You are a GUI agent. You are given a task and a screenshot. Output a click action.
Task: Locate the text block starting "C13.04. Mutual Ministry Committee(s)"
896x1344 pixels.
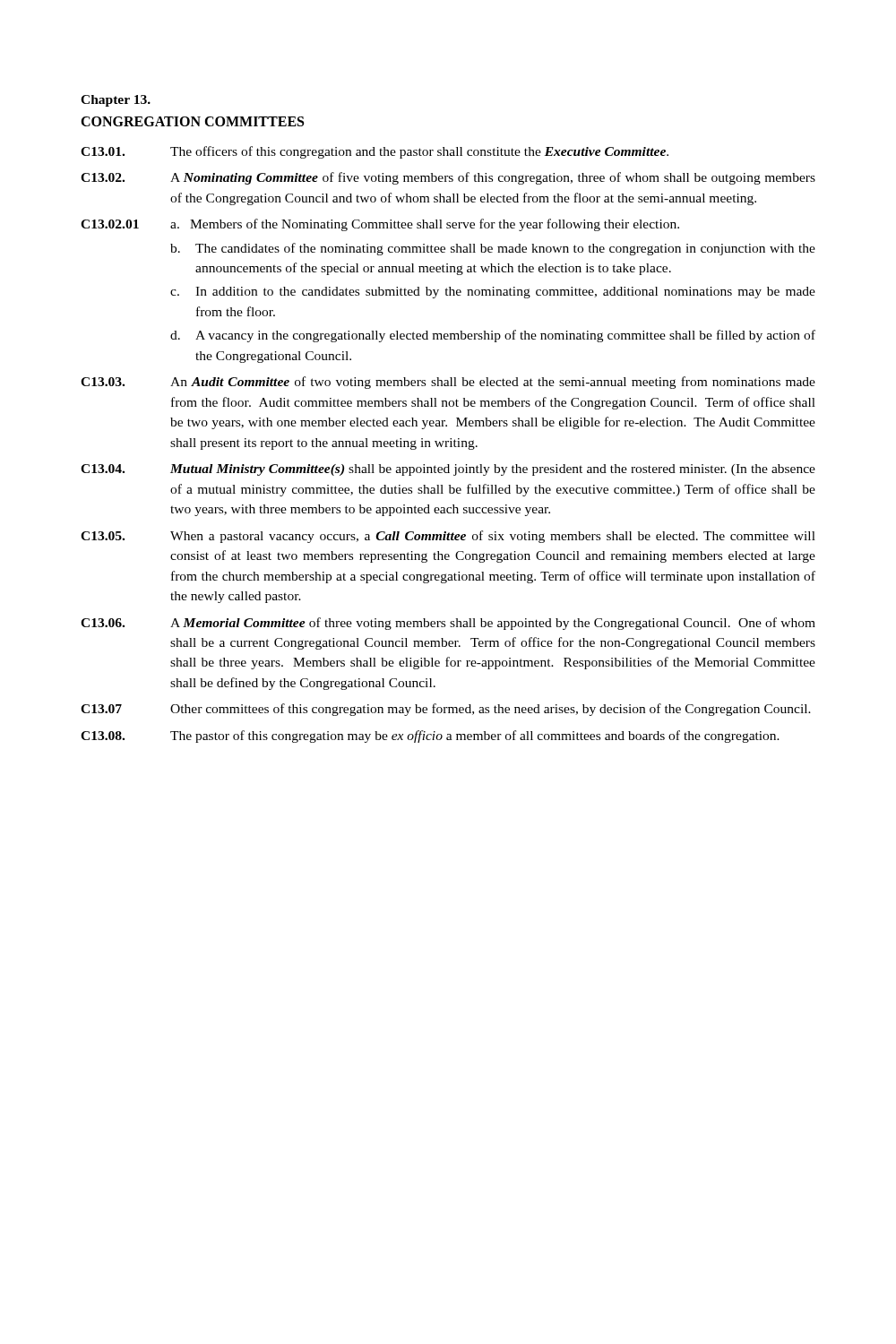point(448,489)
